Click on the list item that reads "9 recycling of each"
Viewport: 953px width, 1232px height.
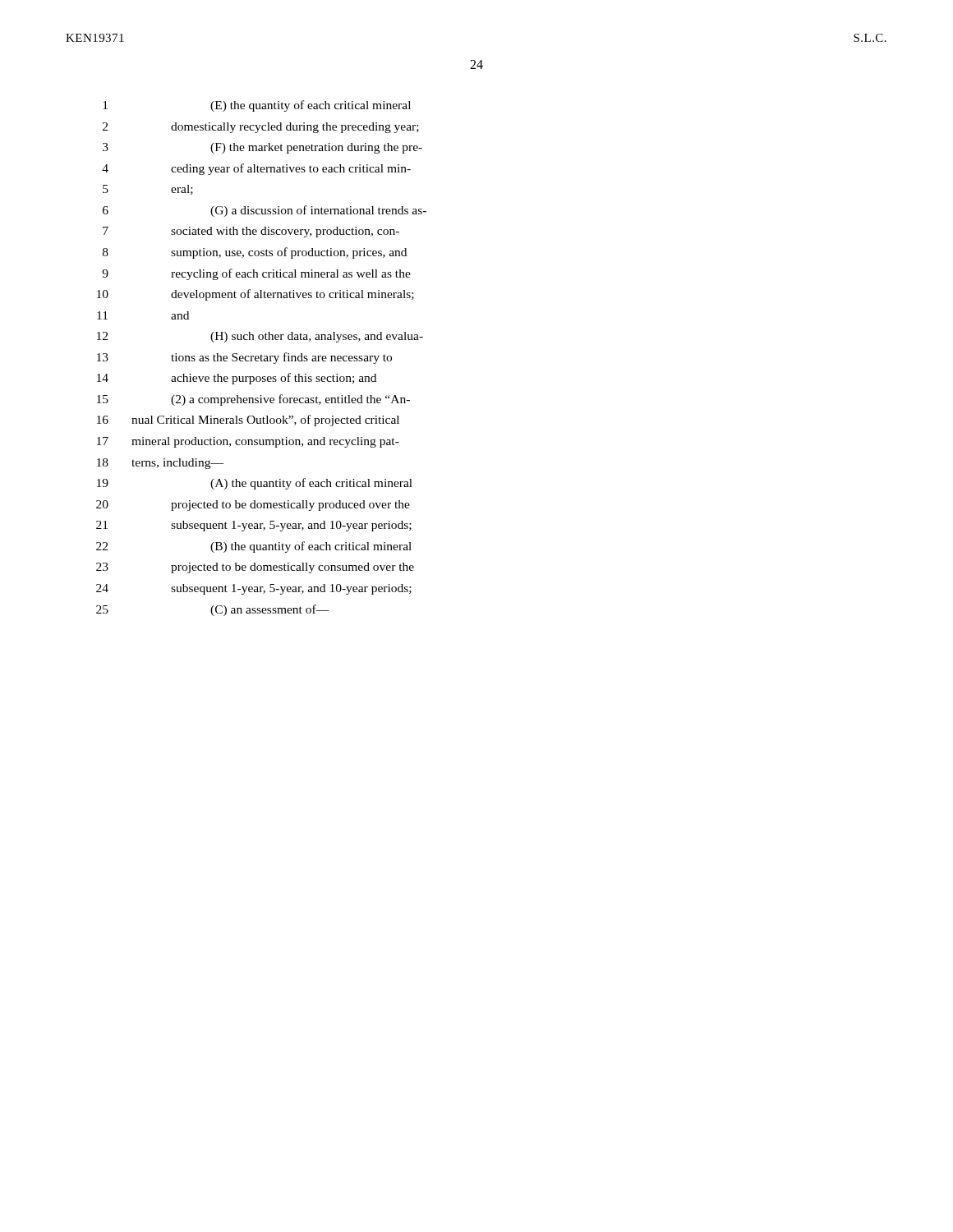256,274
